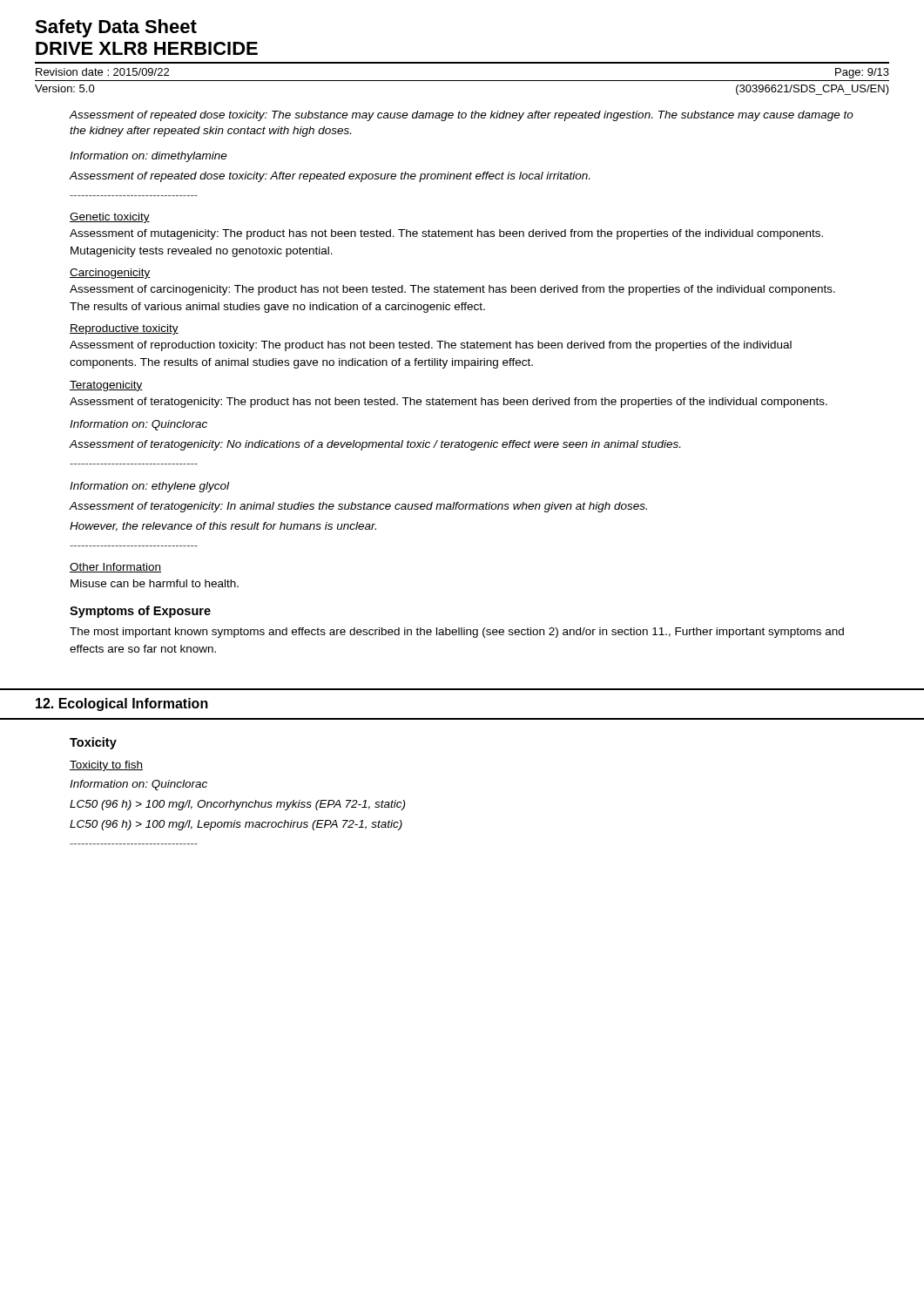Select the passage starting "The most important"
Viewport: 924px width, 1307px height.
(457, 640)
